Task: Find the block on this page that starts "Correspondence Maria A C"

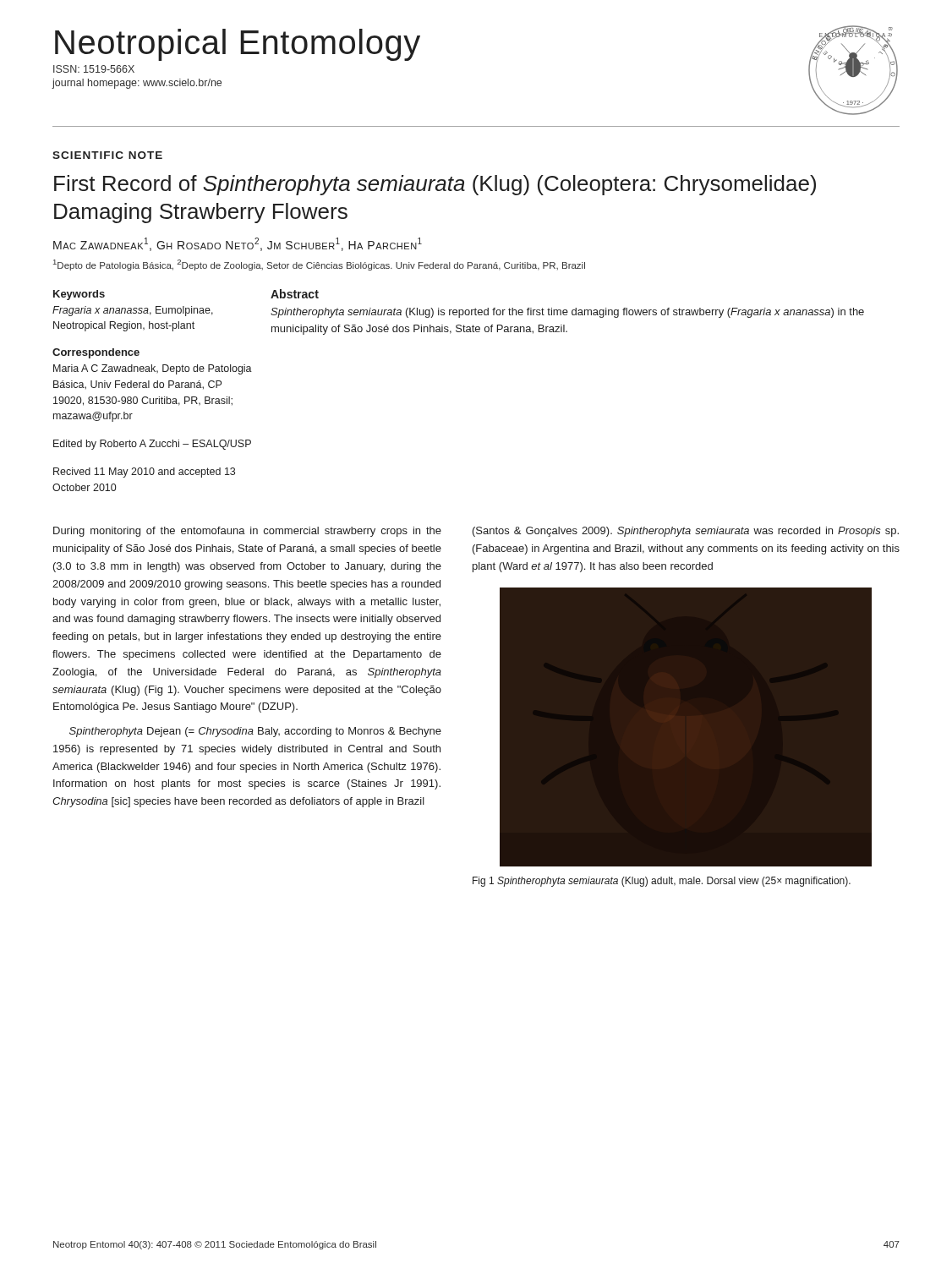Action: click(154, 385)
